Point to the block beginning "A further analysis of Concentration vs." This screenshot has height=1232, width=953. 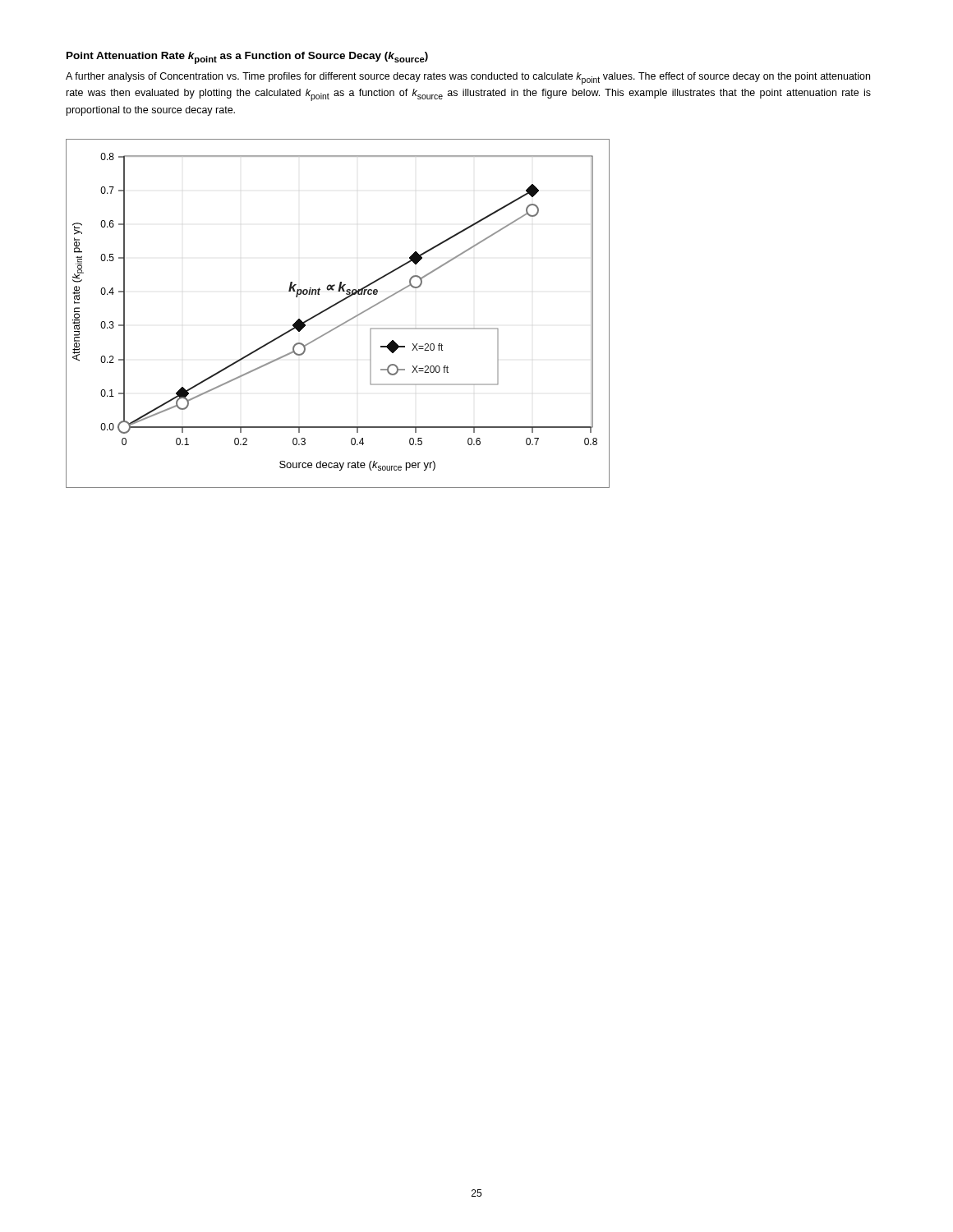[x=468, y=93]
